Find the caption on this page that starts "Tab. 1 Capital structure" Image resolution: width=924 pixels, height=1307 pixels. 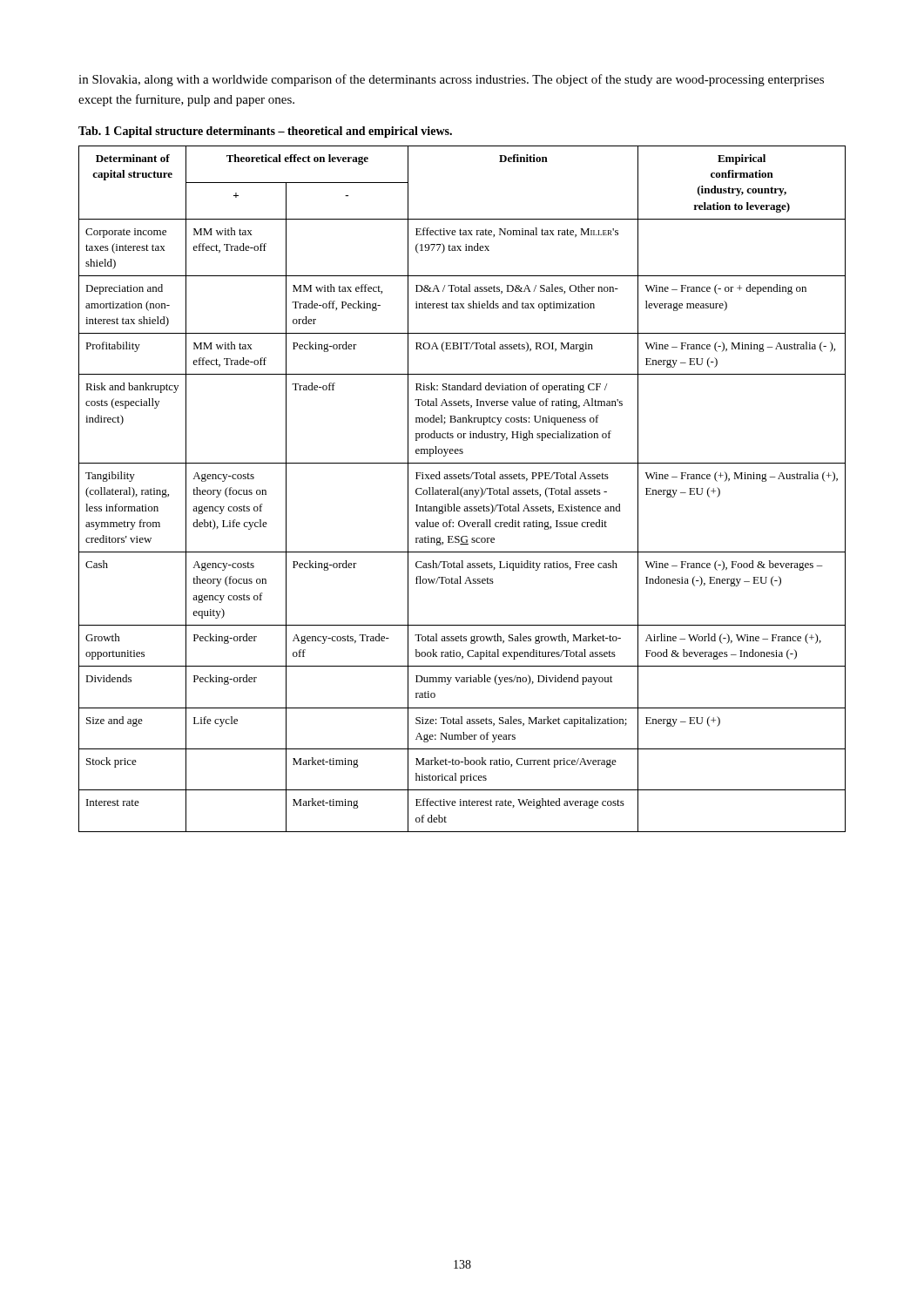(265, 131)
